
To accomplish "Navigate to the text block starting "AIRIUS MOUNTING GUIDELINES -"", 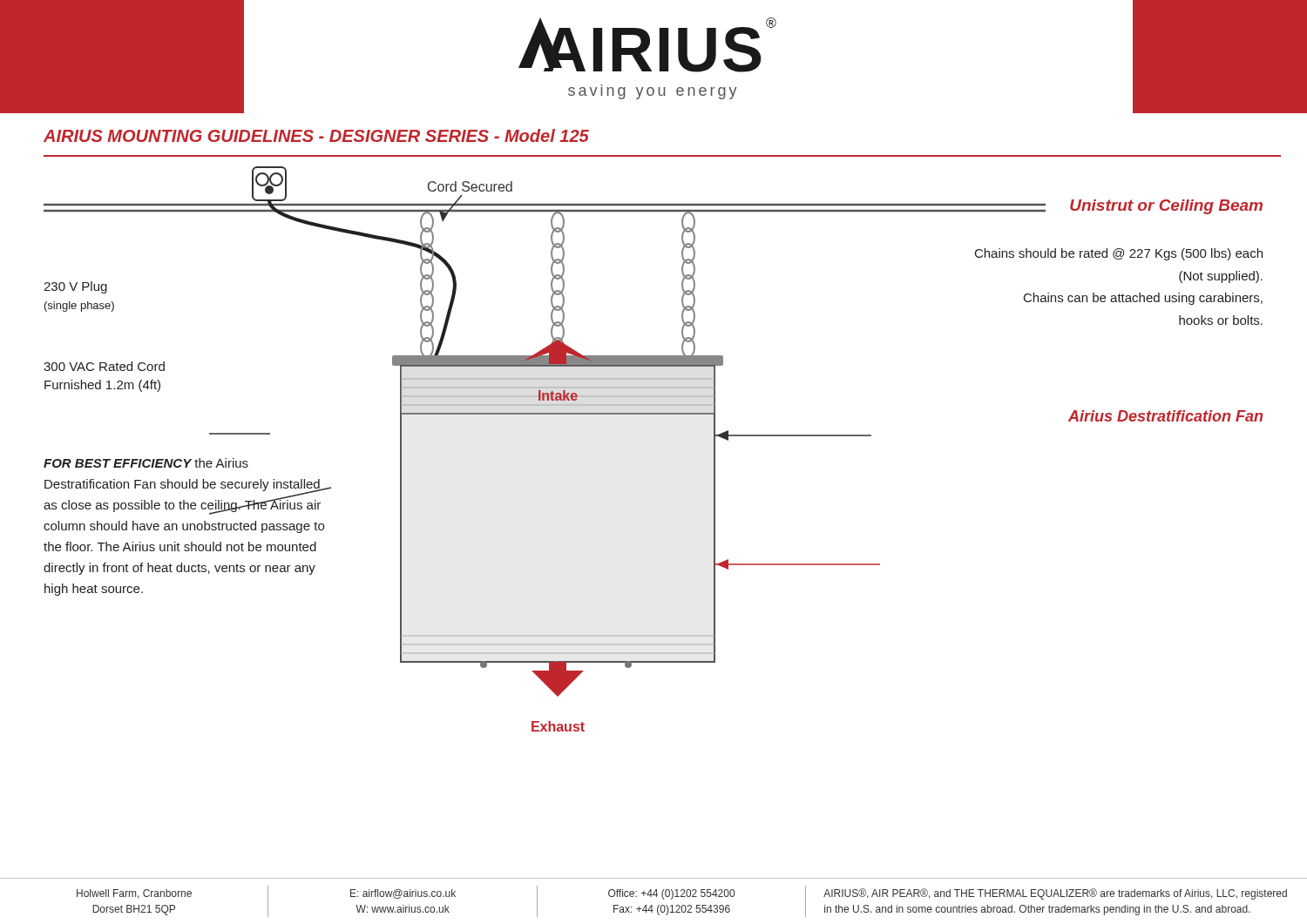I will click(x=316, y=136).
